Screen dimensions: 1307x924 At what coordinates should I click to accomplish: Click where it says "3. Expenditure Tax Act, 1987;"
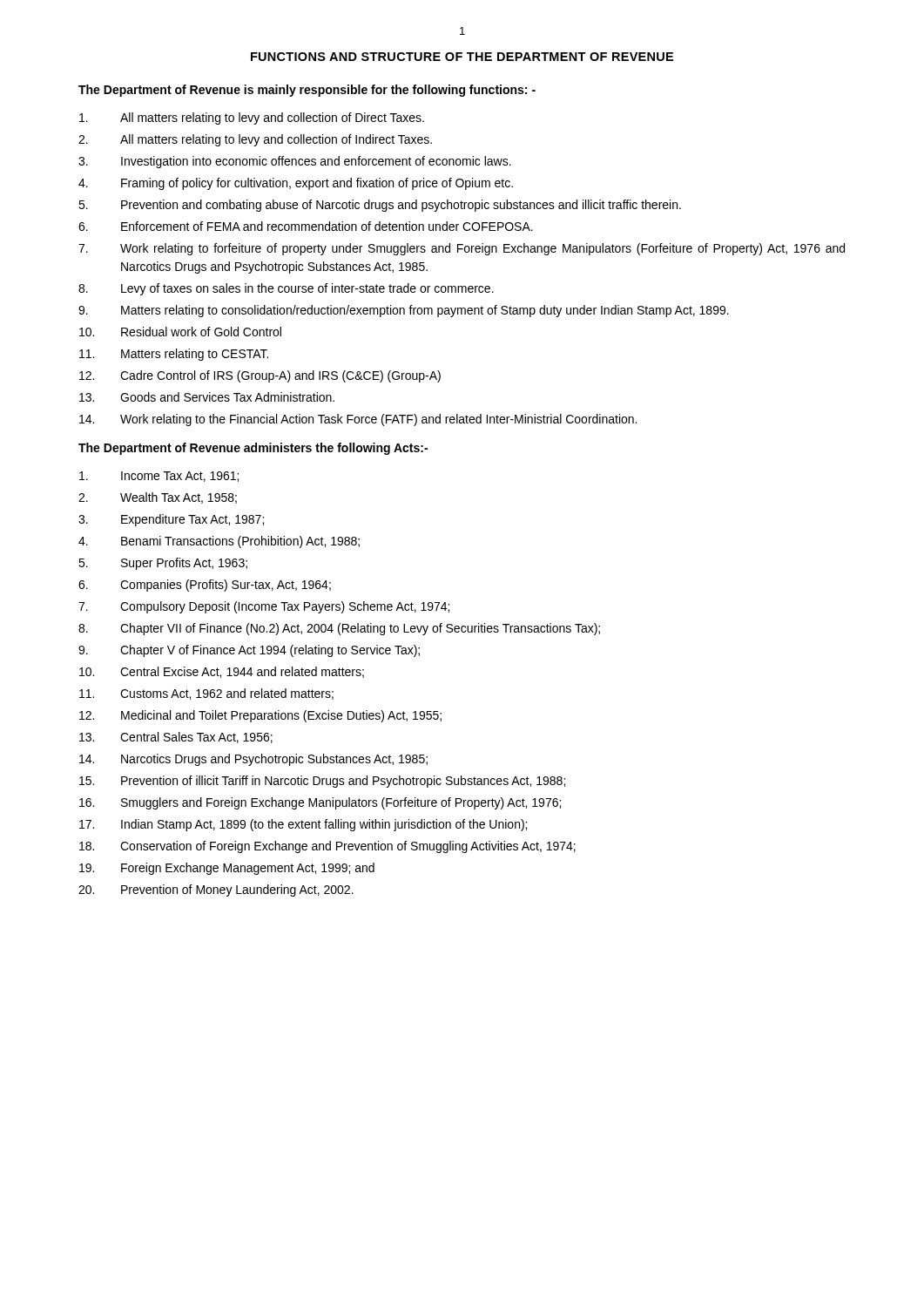click(171, 520)
